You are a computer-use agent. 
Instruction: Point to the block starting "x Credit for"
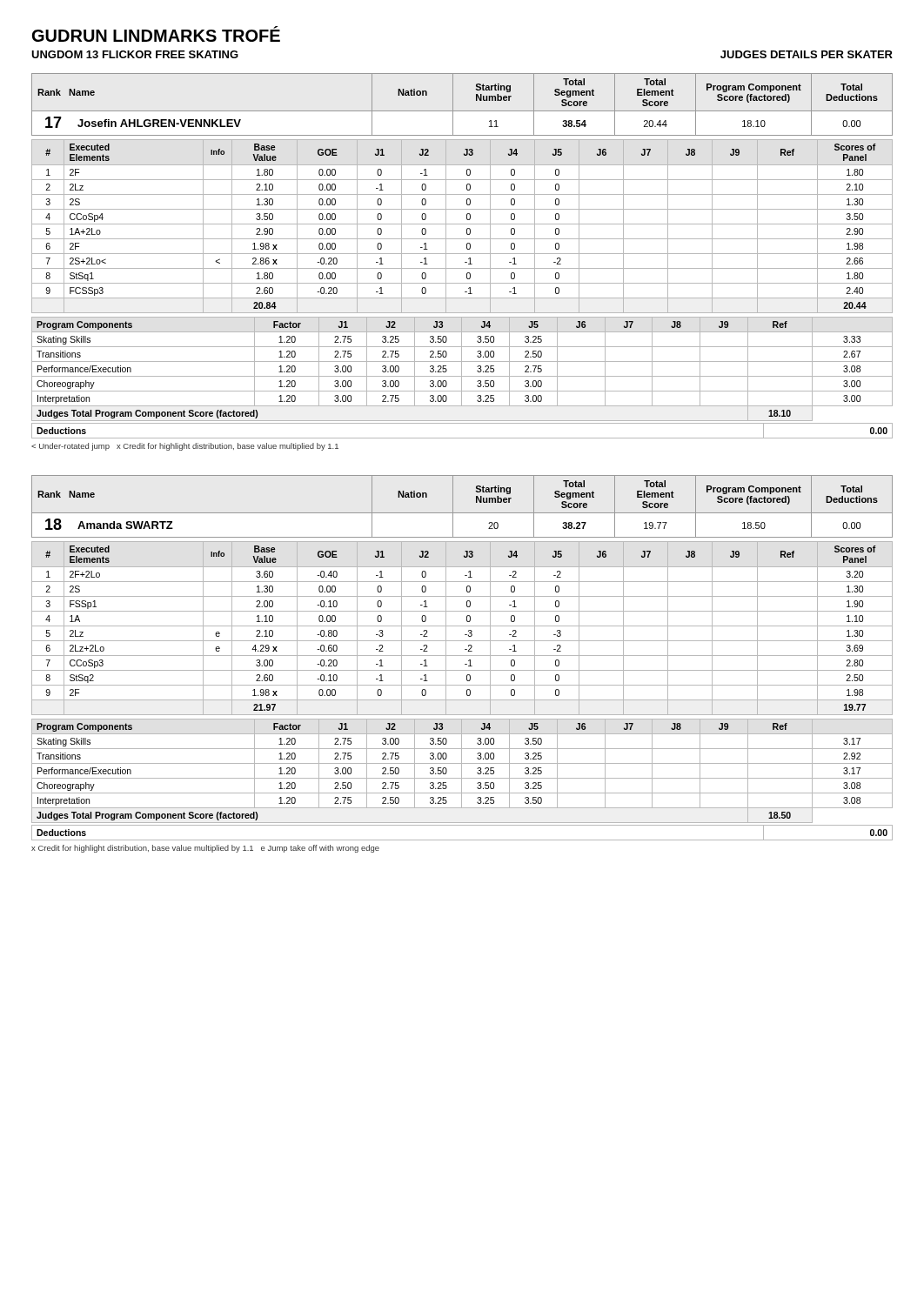tap(205, 848)
